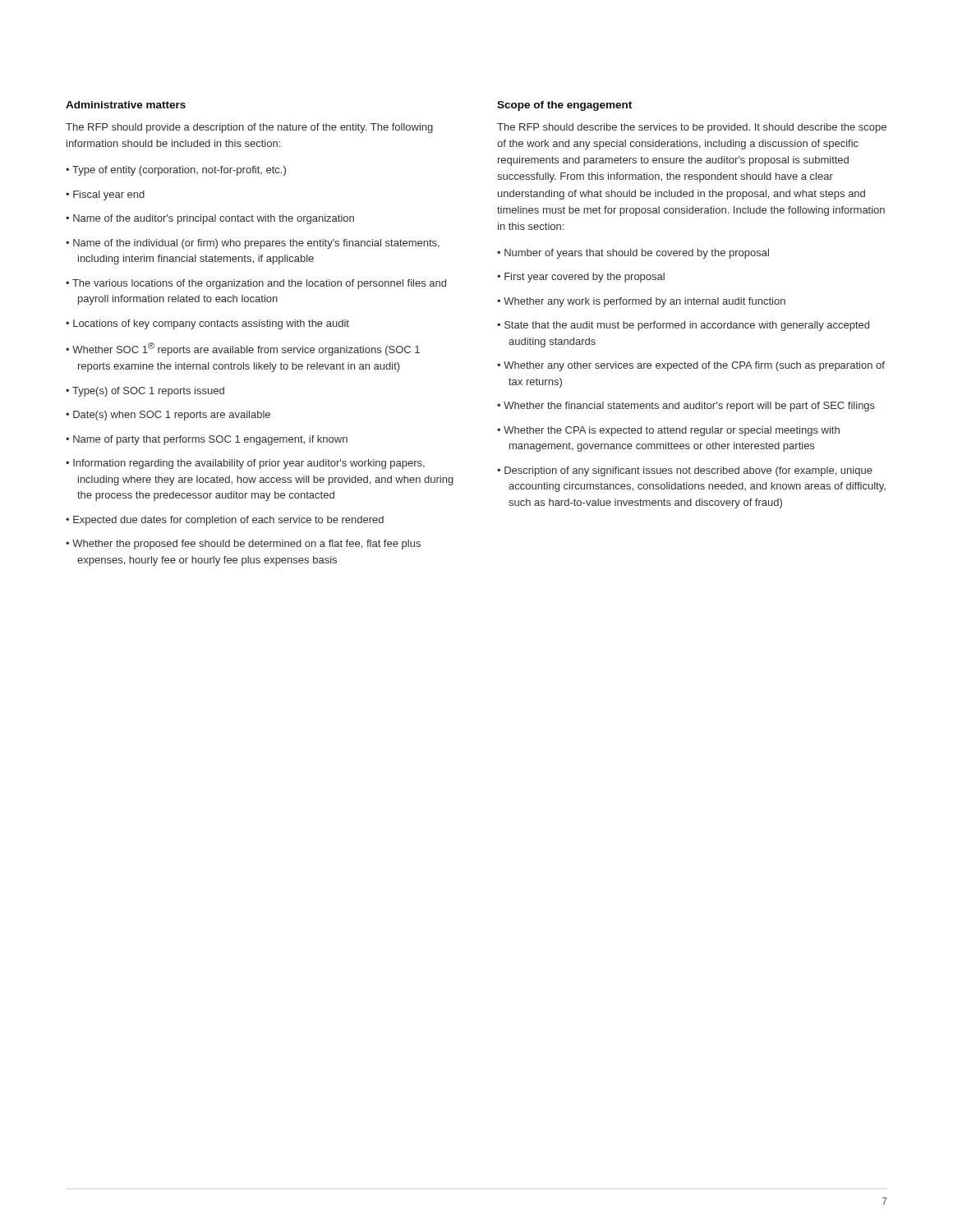Screen dimensions: 1232x953
Task: Click on the block starting "• Whether the financial"
Action: point(686,406)
